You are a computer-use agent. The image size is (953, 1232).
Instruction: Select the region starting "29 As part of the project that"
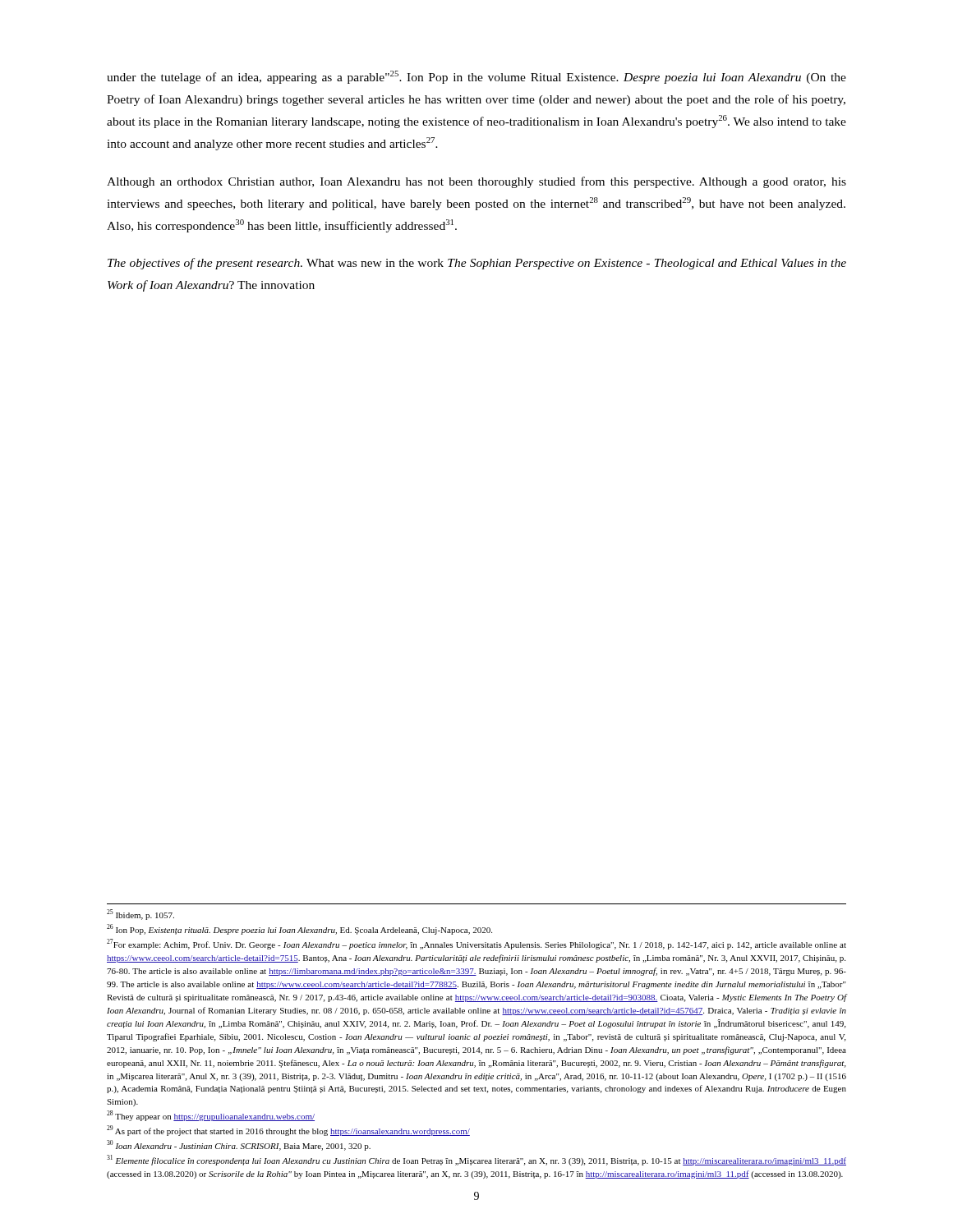[288, 1131]
